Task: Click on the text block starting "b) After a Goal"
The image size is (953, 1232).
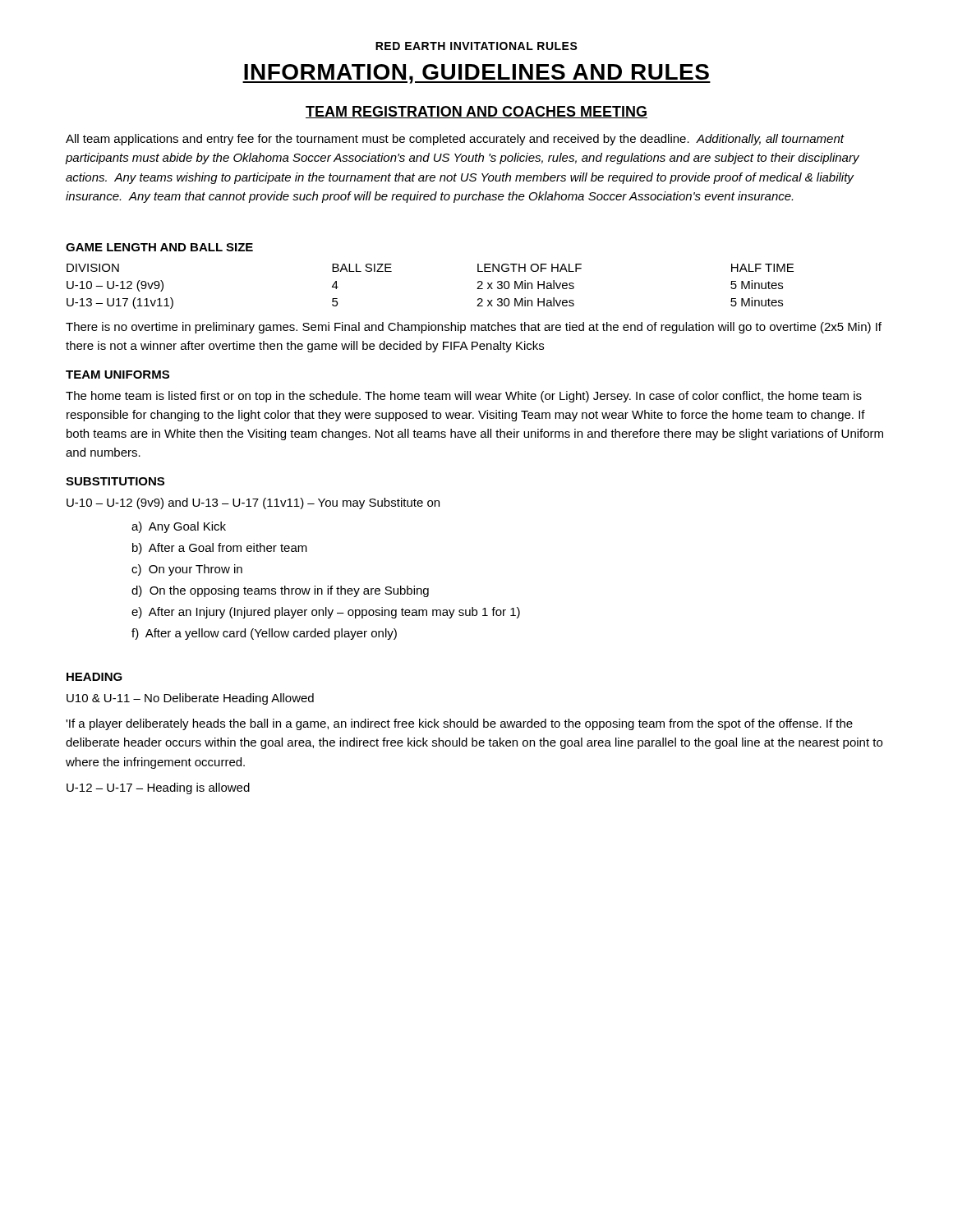Action: point(219,547)
